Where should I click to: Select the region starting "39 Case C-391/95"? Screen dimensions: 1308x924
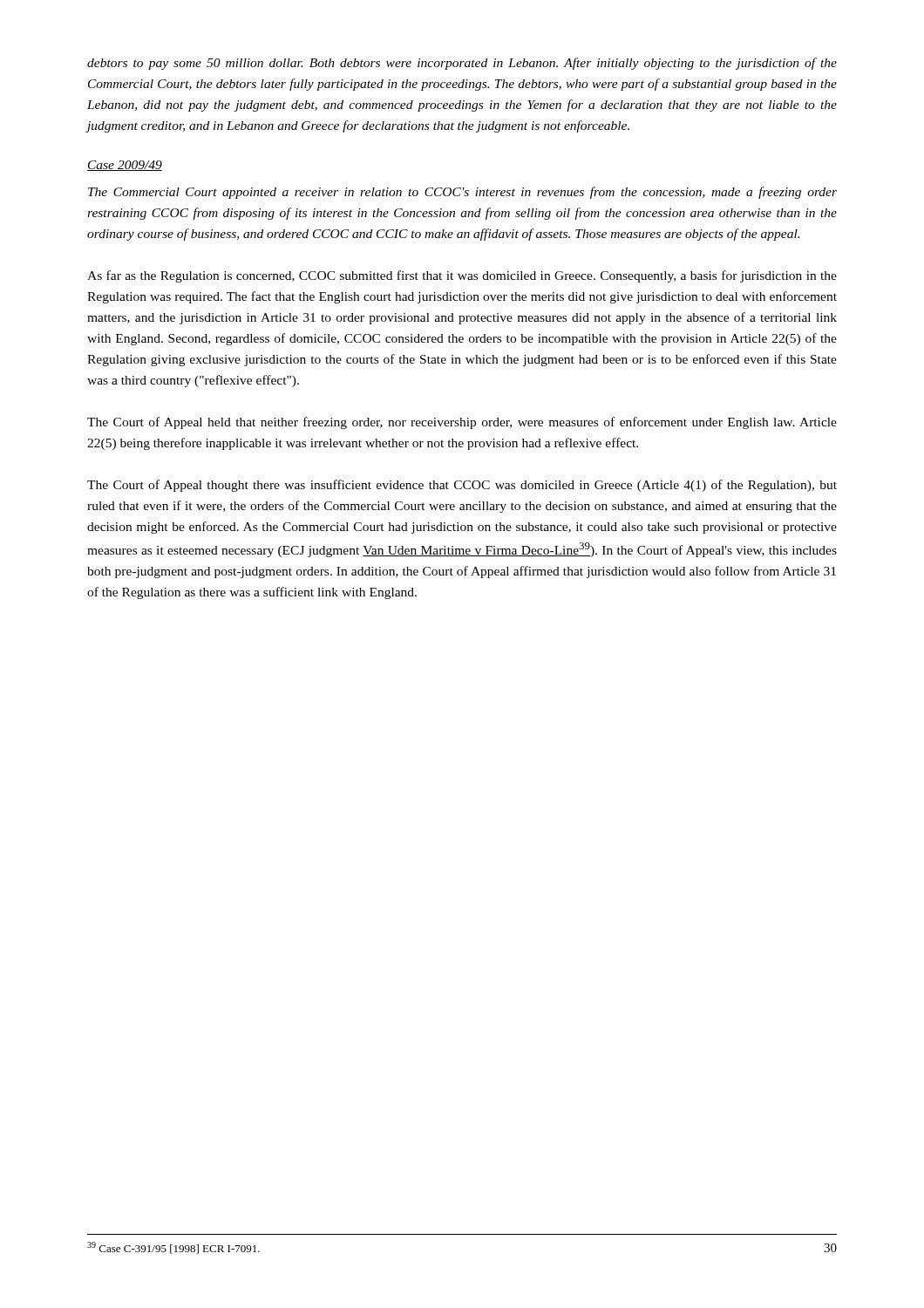coord(174,1247)
